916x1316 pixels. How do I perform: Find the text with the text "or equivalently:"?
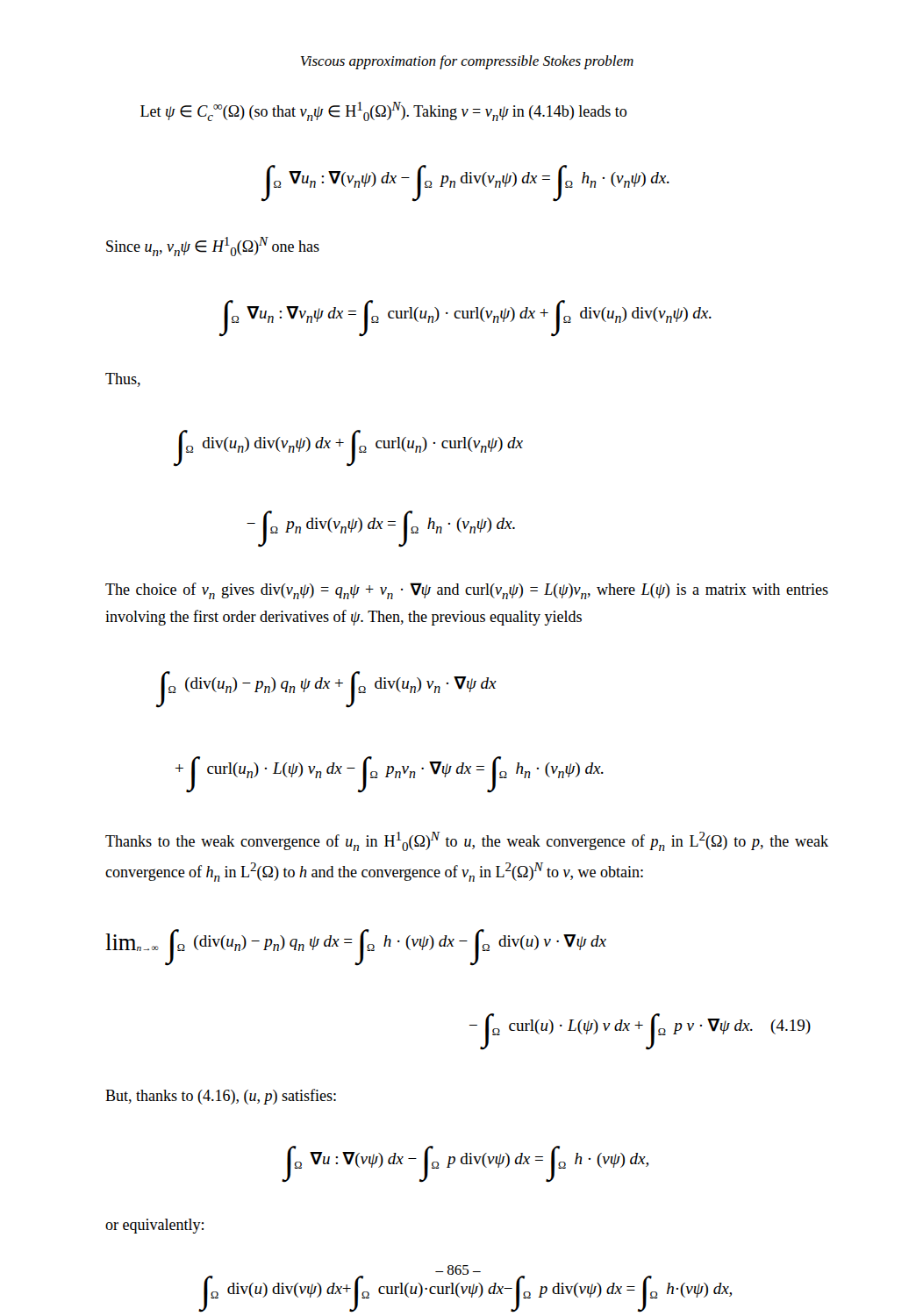pos(155,1225)
